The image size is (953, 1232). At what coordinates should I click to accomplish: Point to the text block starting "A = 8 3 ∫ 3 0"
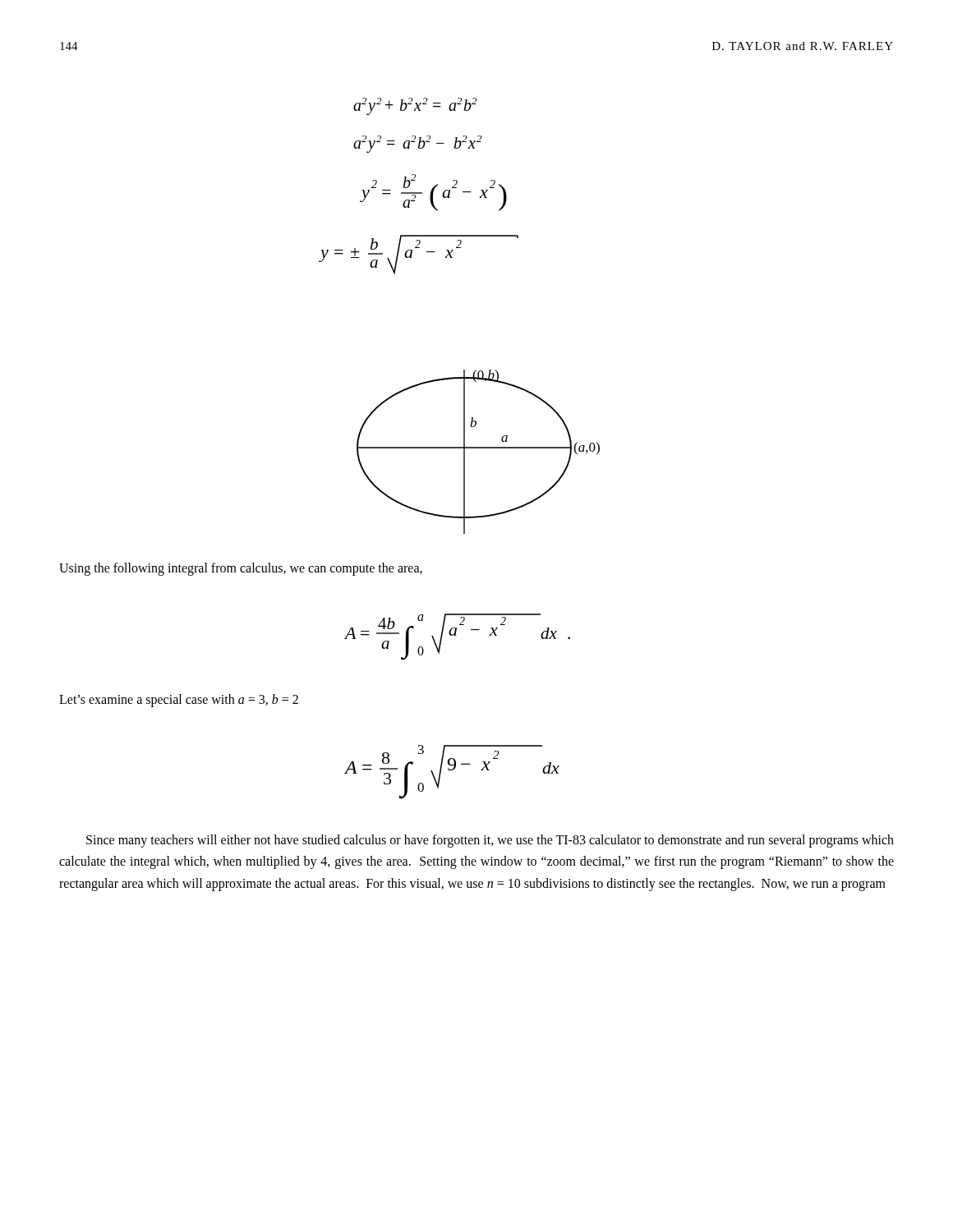[476, 766]
